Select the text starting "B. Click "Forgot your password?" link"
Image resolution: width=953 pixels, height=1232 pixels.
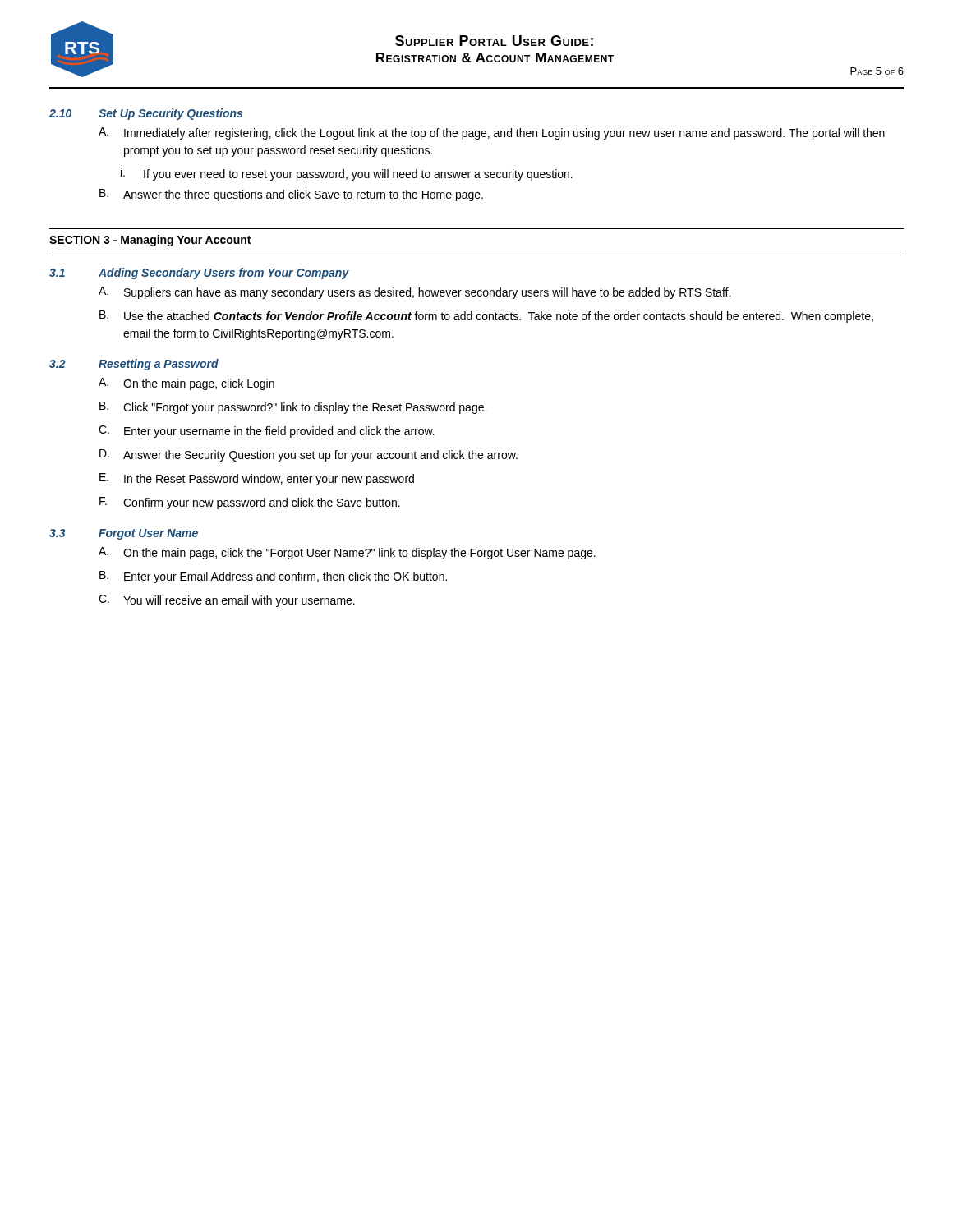[x=293, y=408]
